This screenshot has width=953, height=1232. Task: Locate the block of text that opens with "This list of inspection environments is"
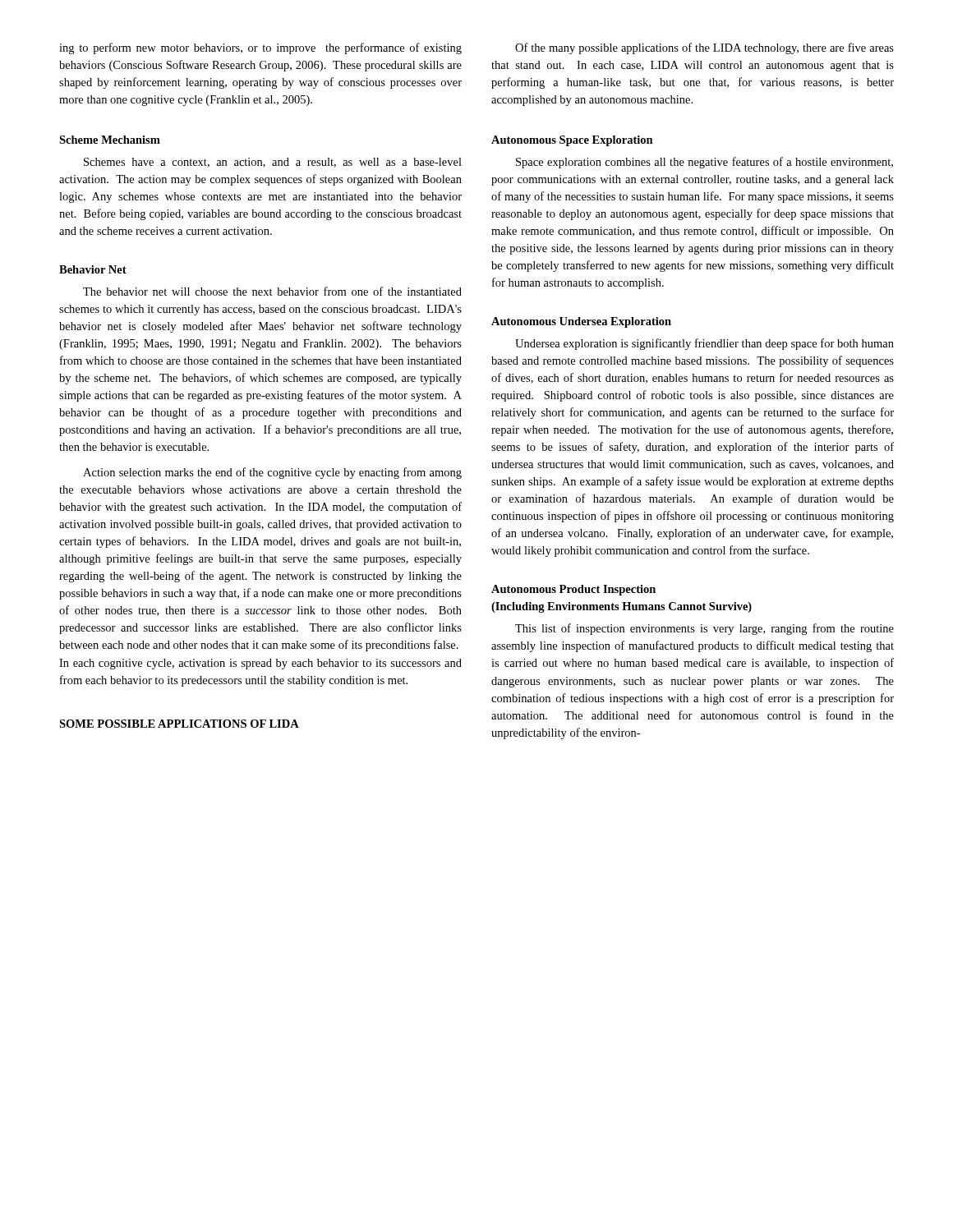tap(693, 681)
